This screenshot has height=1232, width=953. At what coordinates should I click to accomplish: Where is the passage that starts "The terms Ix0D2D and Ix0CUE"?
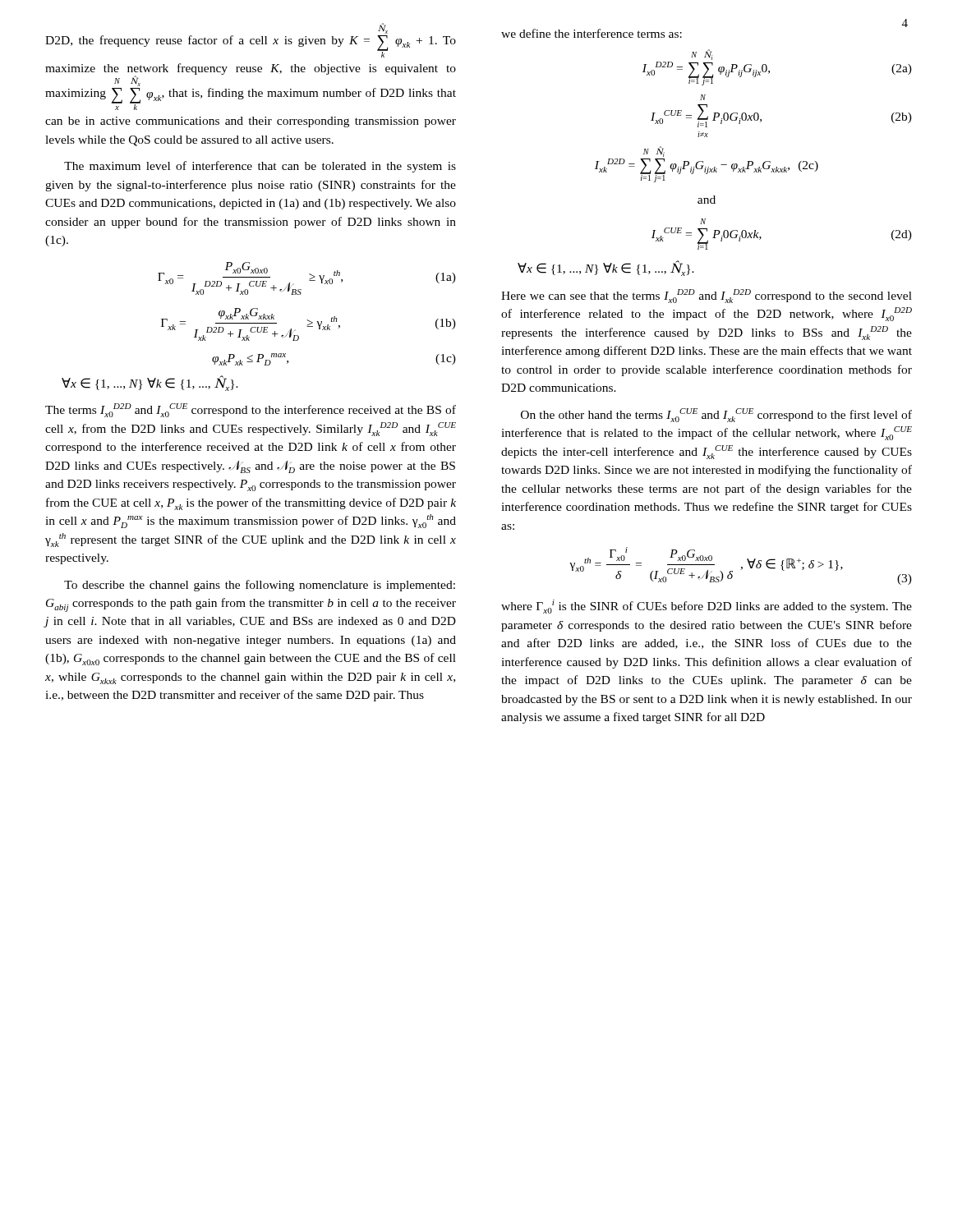tap(251, 484)
